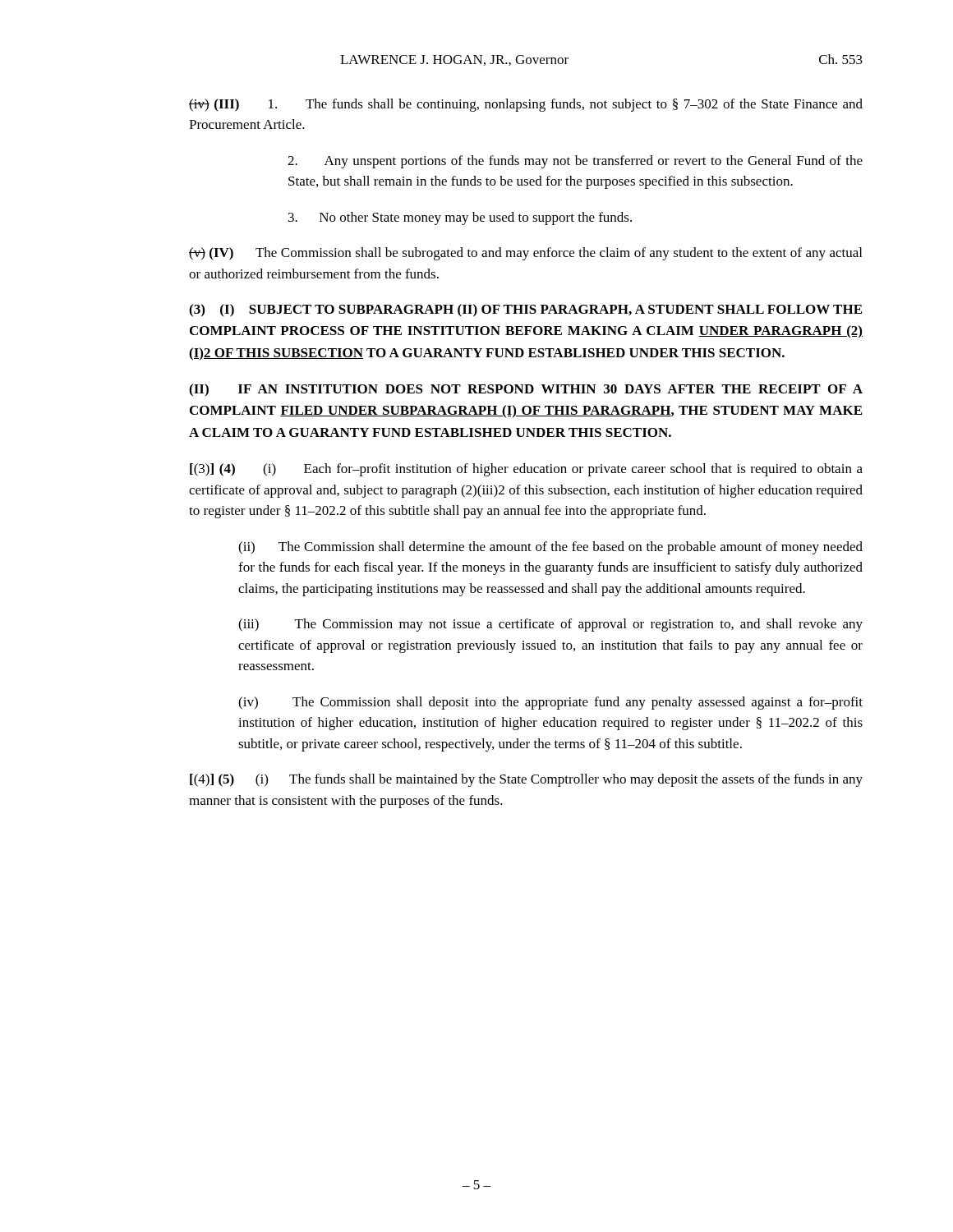Screen dimensions: 1232x953
Task: Navigate to the element starting "(v) (IV) The Commission"
Action: coord(526,263)
